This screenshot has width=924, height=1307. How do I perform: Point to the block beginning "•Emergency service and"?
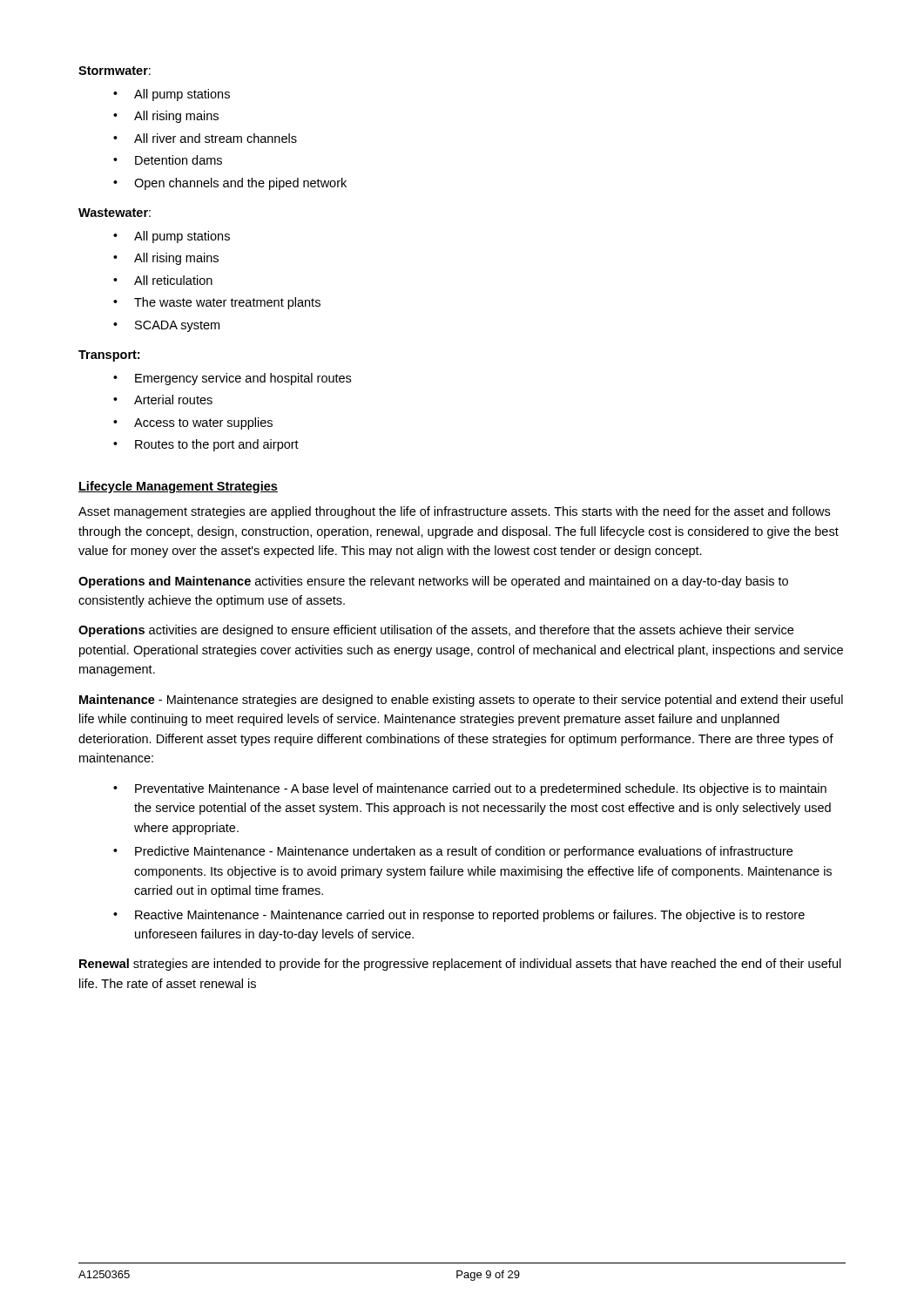pyautogui.click(x=232, y=378)
